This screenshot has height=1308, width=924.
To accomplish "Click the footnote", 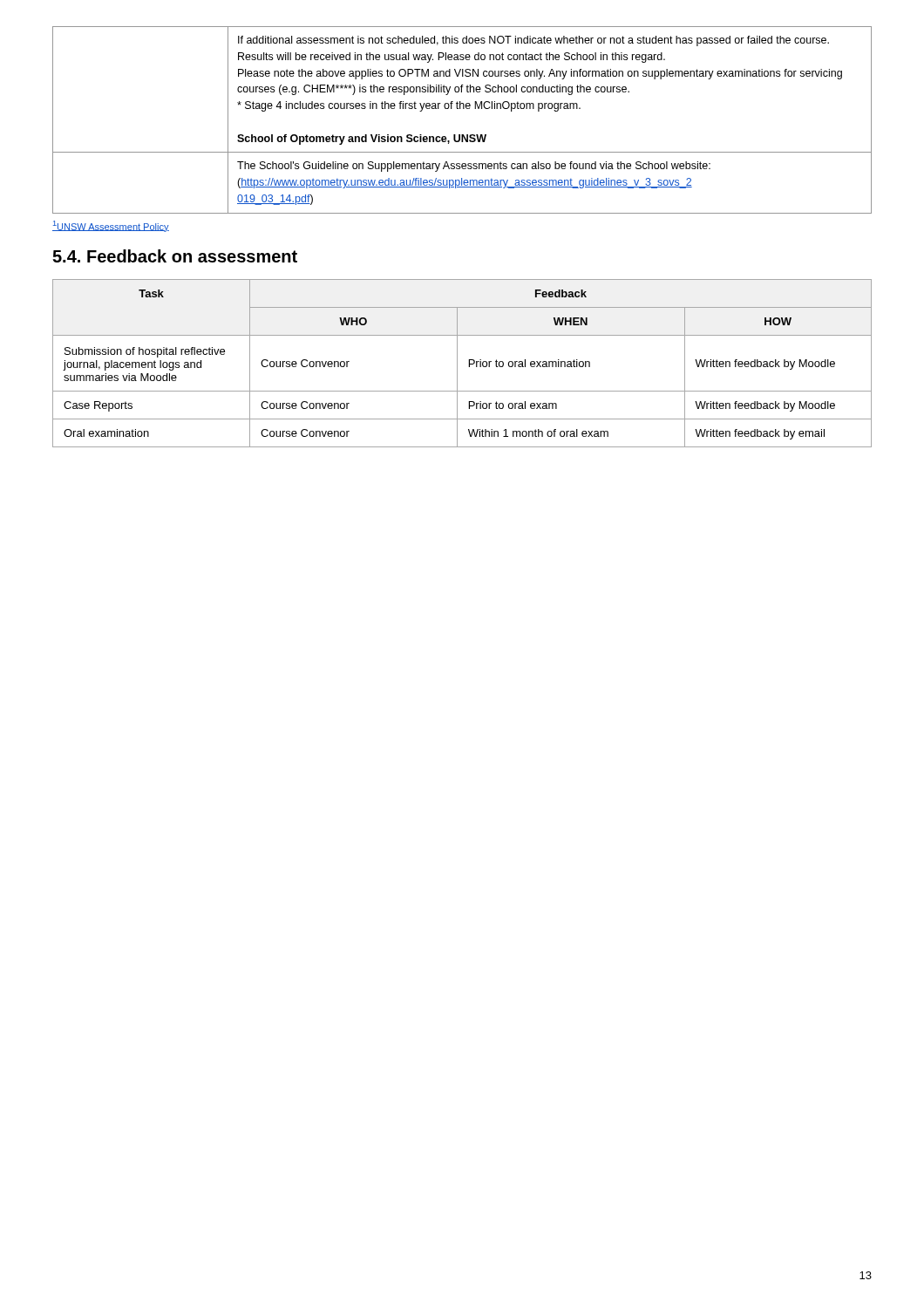I will click(110, 225).
